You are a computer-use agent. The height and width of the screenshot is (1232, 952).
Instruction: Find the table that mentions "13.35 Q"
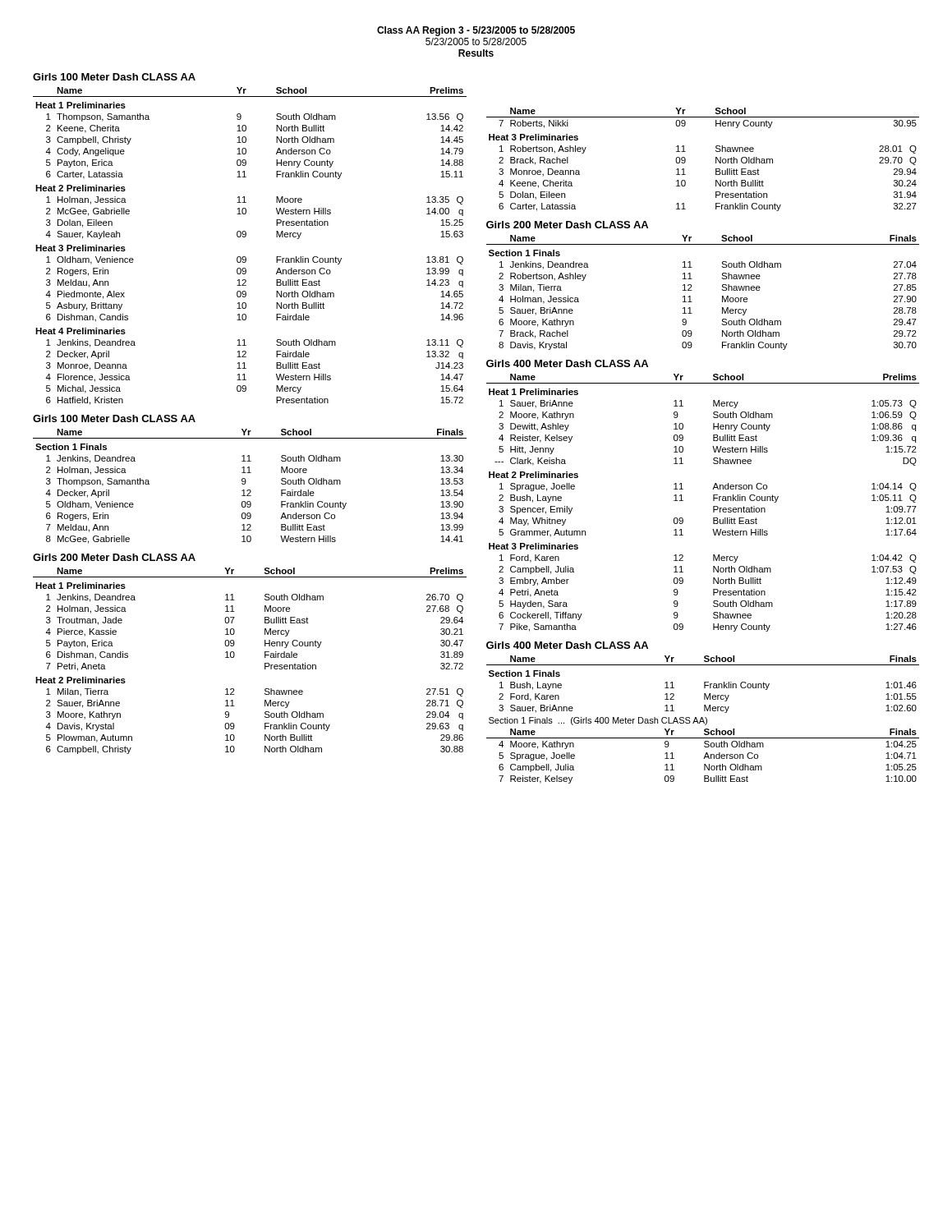pyautogui.click(x=249, y=245)
